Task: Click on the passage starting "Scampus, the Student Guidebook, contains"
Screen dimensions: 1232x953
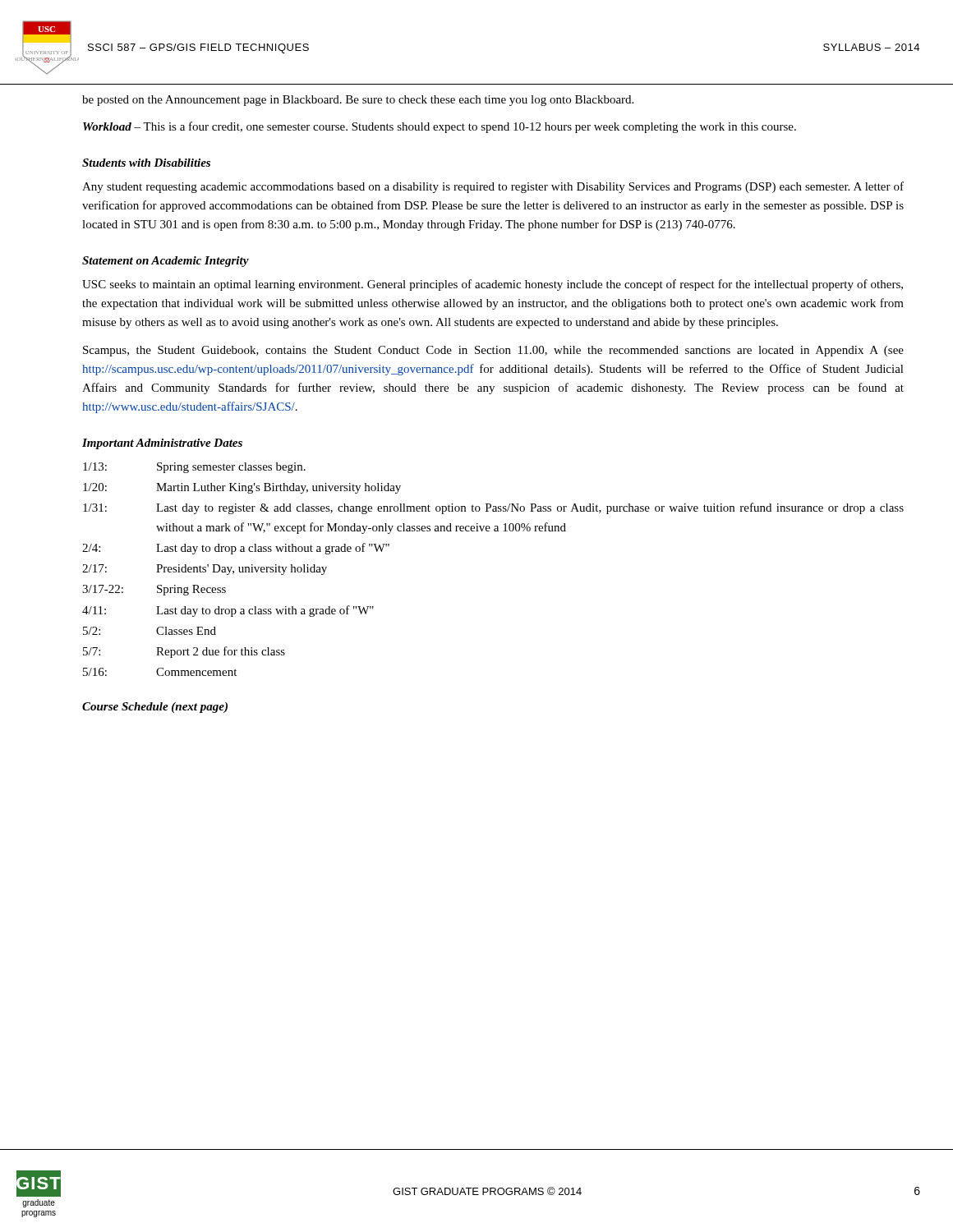Action: 493,378
